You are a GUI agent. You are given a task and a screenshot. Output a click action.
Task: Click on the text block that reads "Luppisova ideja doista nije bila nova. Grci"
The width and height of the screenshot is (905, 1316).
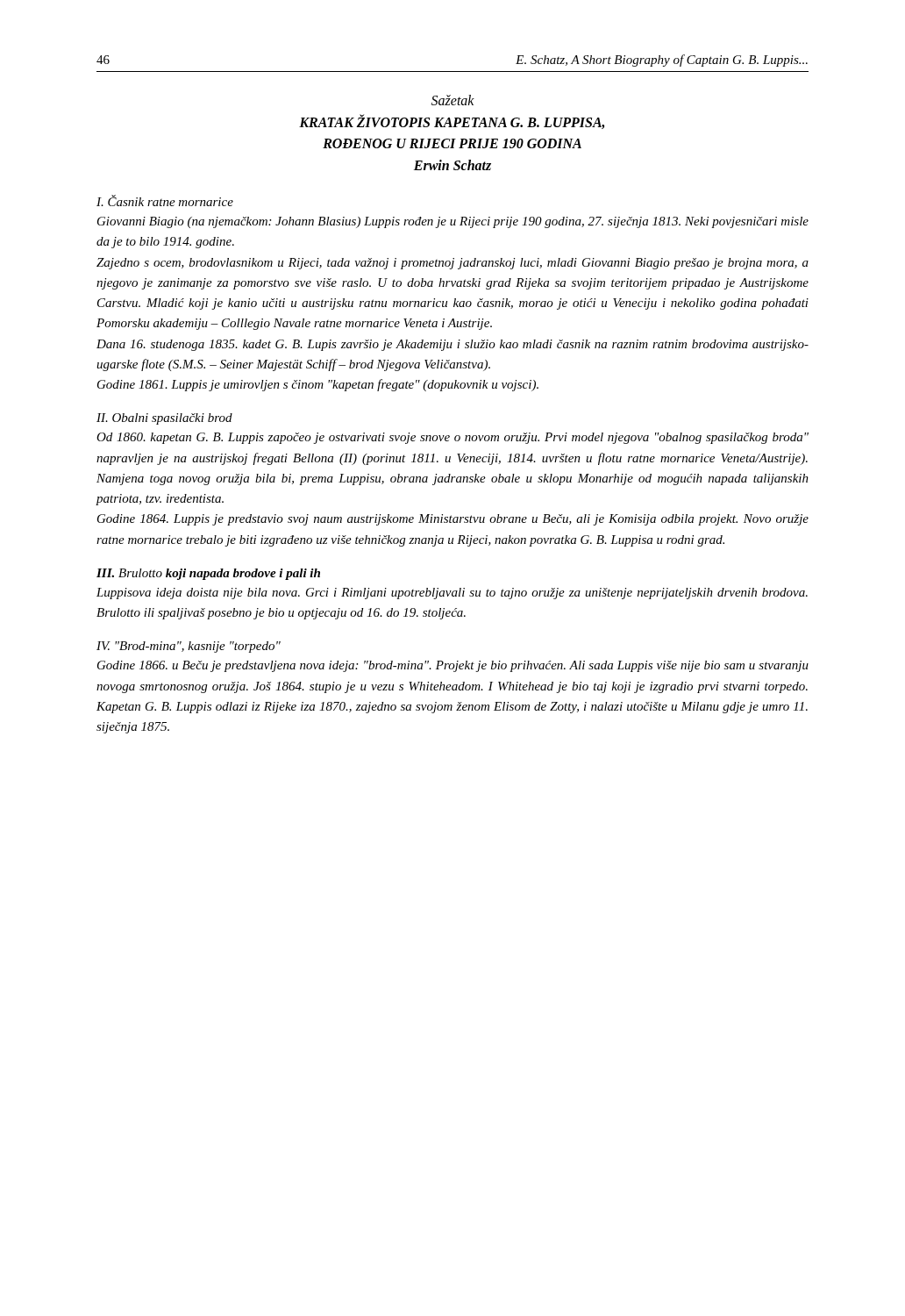click(452, 603)
